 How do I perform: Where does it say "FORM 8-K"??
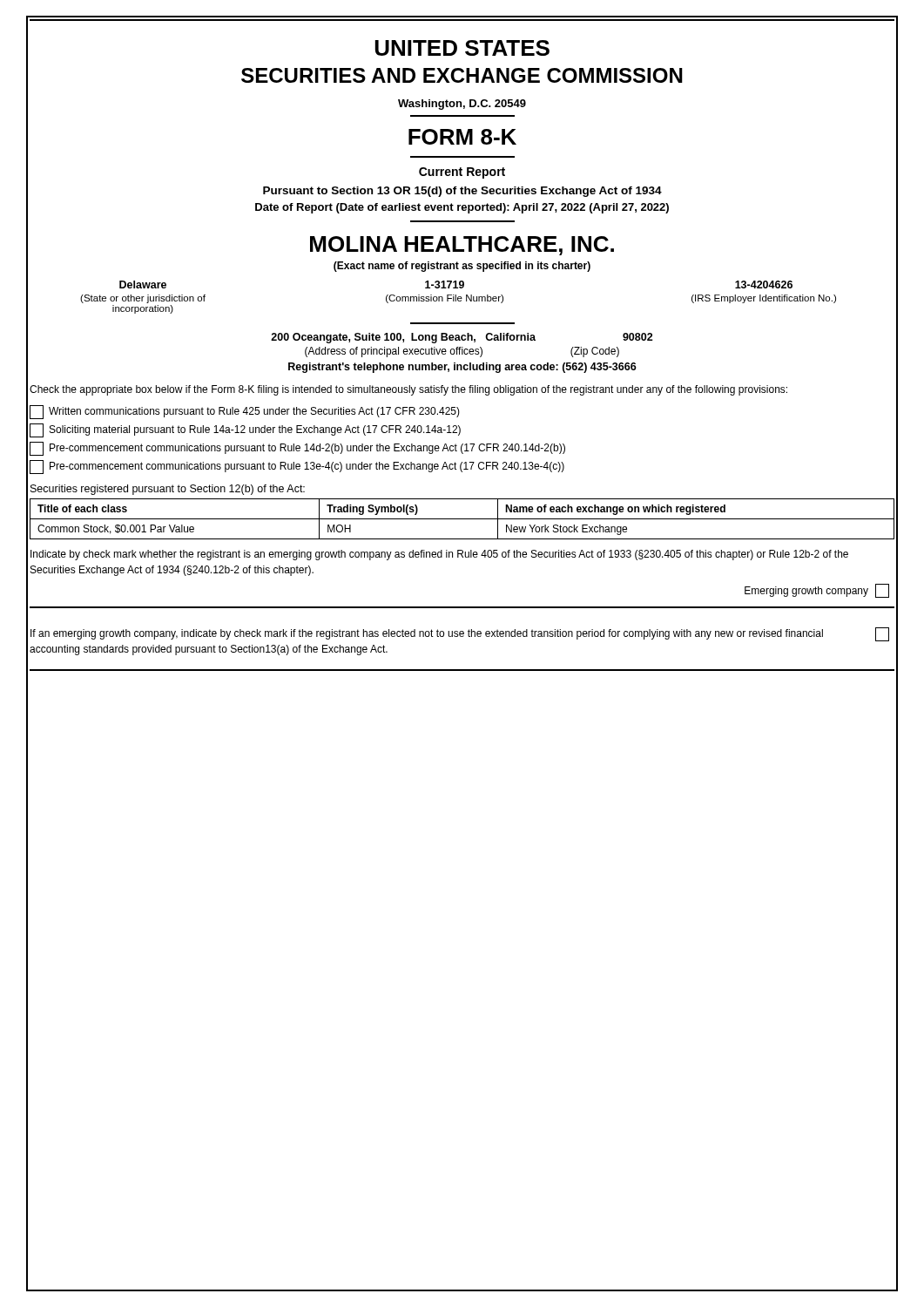click(x=462, y=137)
